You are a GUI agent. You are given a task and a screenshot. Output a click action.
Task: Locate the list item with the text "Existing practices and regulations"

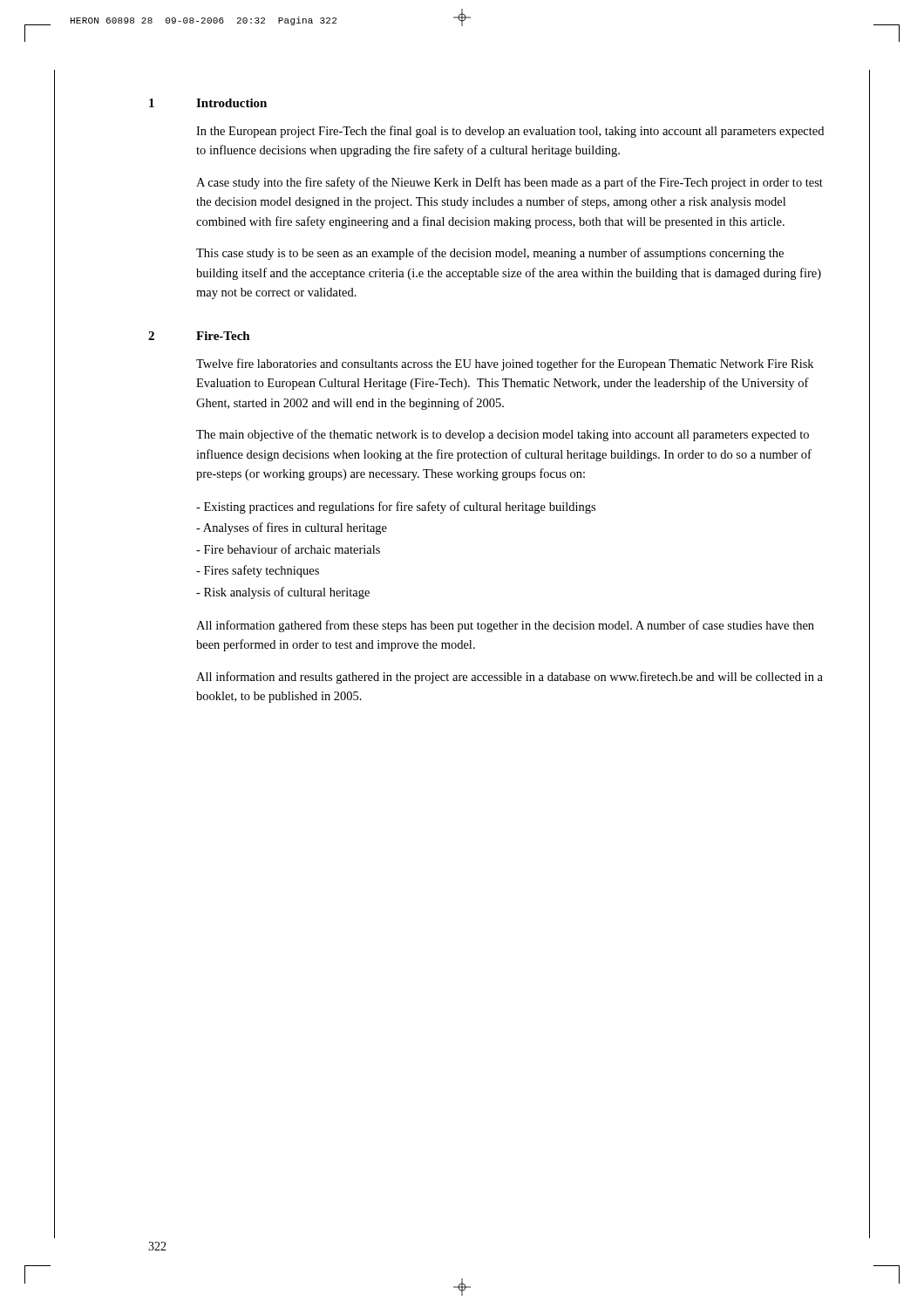click(396, 506)
